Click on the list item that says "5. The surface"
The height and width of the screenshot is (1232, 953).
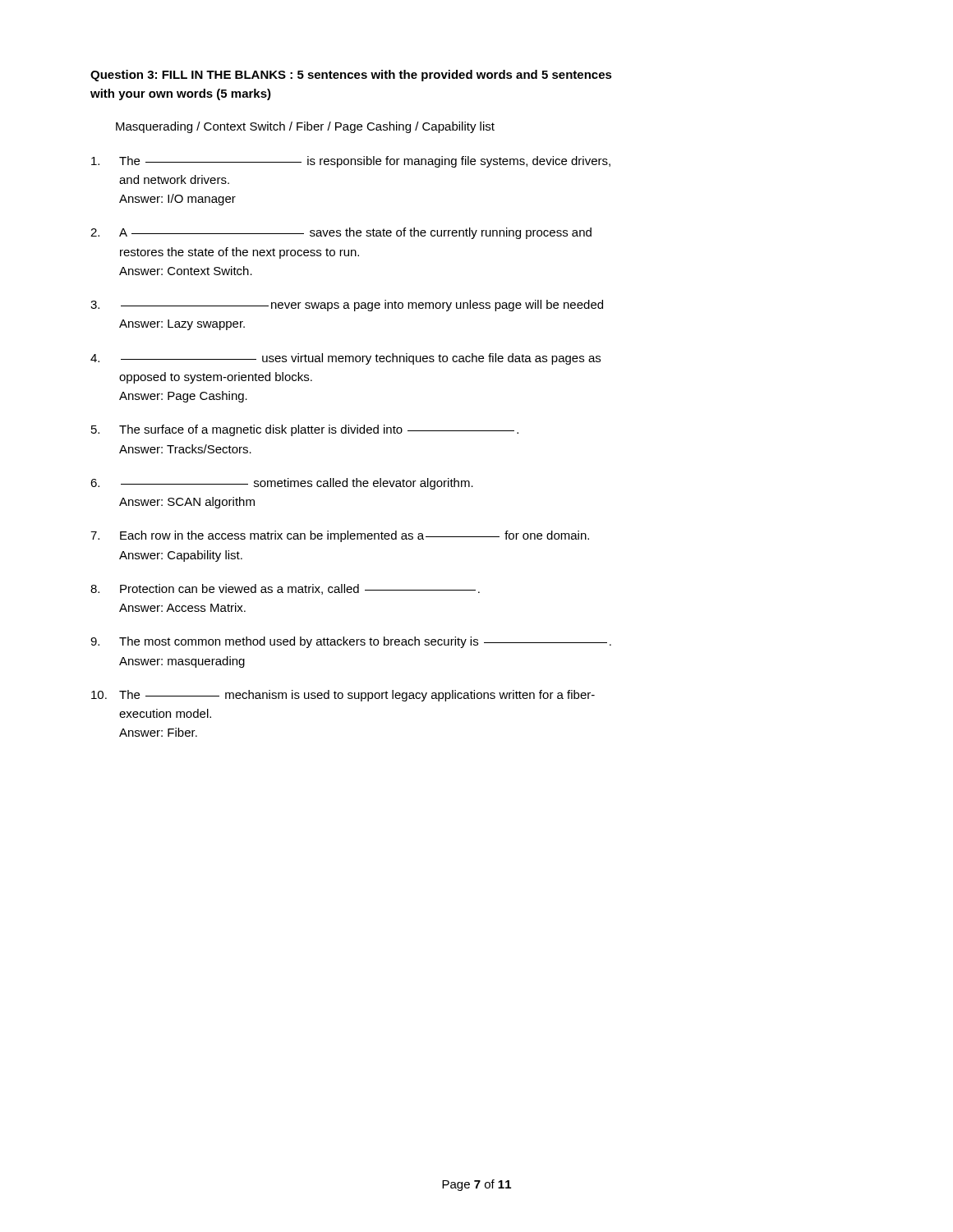(x=476, y=439)
